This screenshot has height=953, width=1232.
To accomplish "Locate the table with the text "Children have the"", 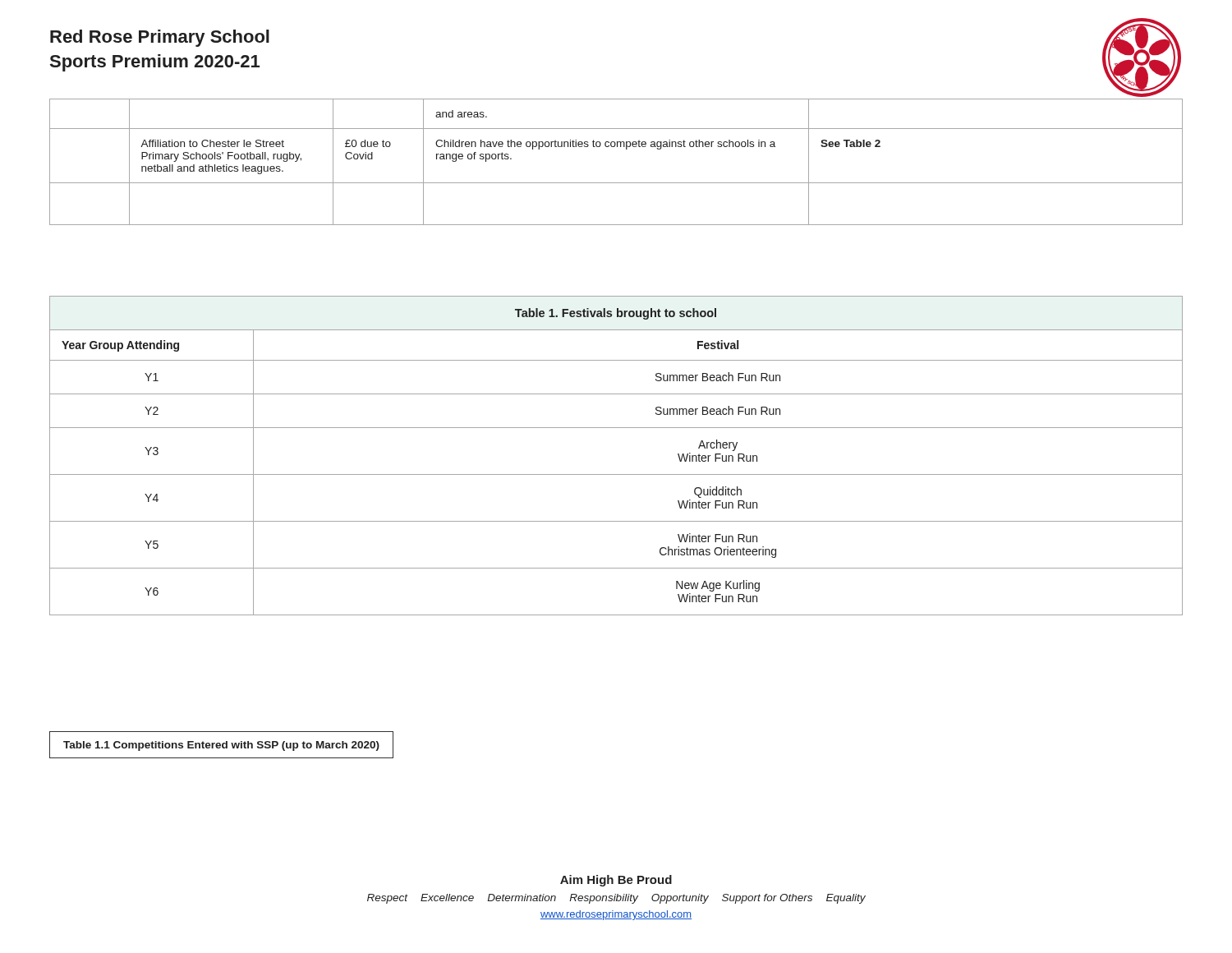I will (616, 162).
